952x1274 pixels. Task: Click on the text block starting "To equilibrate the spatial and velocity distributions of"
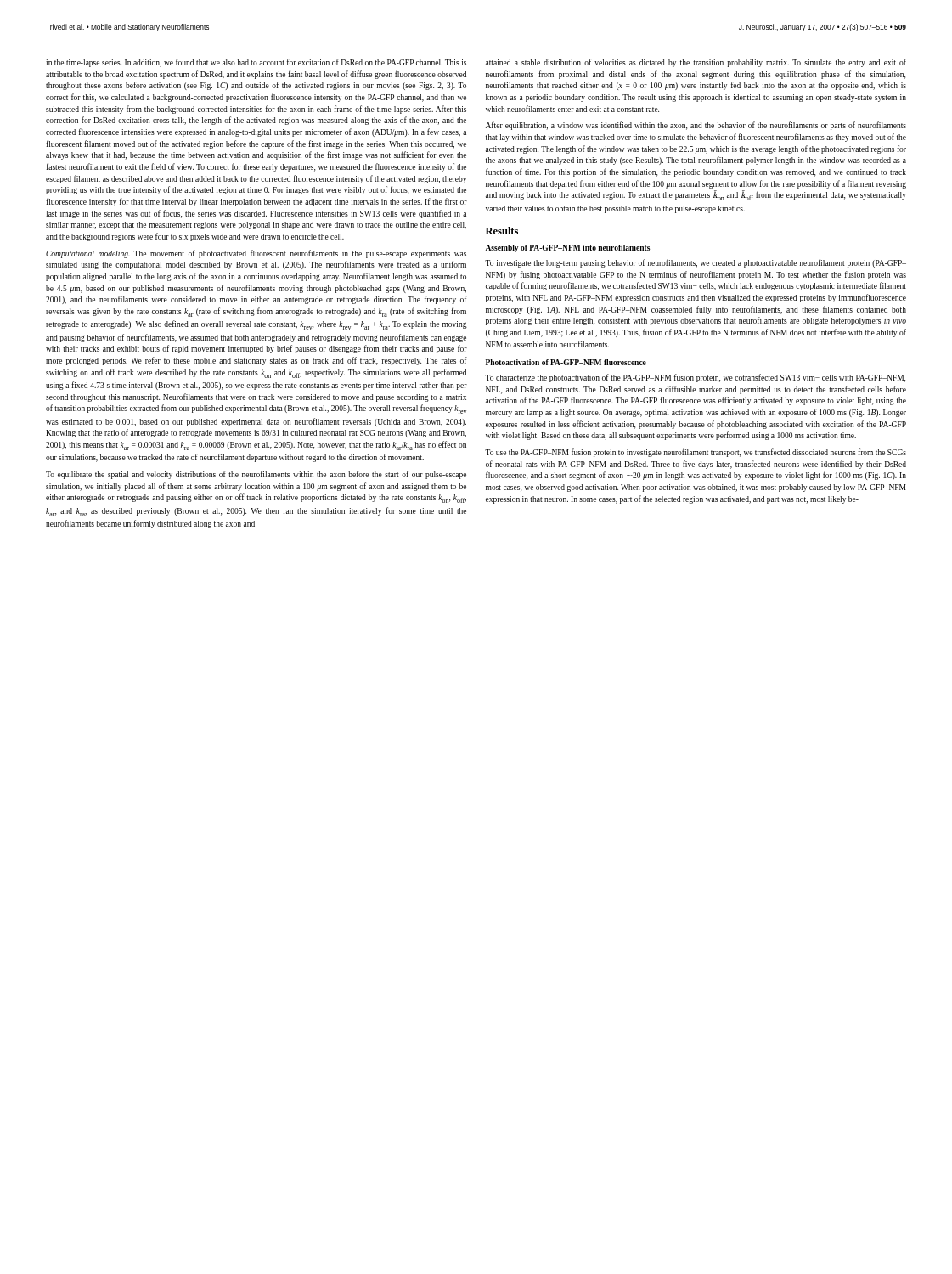pos(256,500)
